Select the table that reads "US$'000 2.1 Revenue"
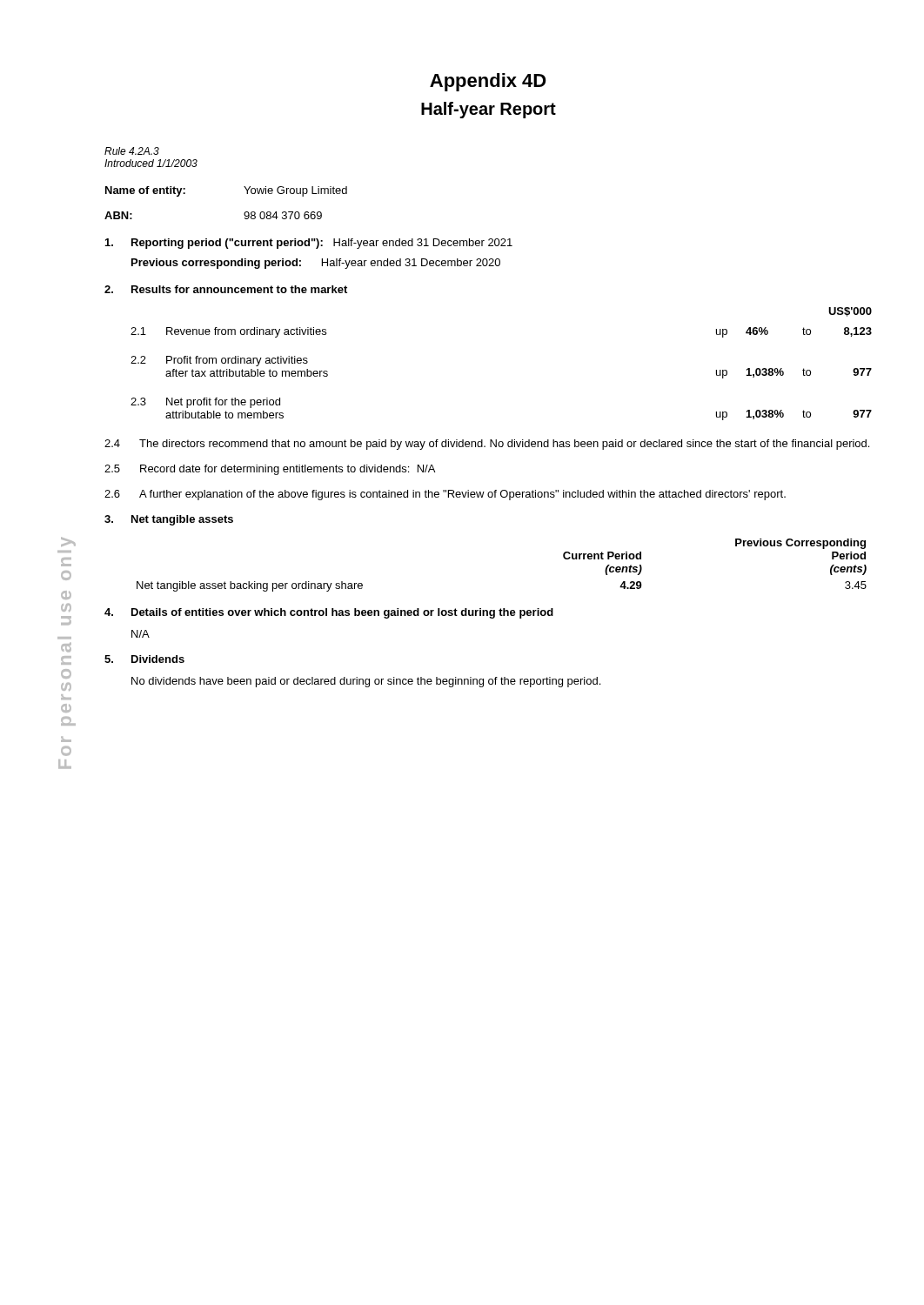The height and width of the screenshot is (1305, 924). click(x=501, y=363)
